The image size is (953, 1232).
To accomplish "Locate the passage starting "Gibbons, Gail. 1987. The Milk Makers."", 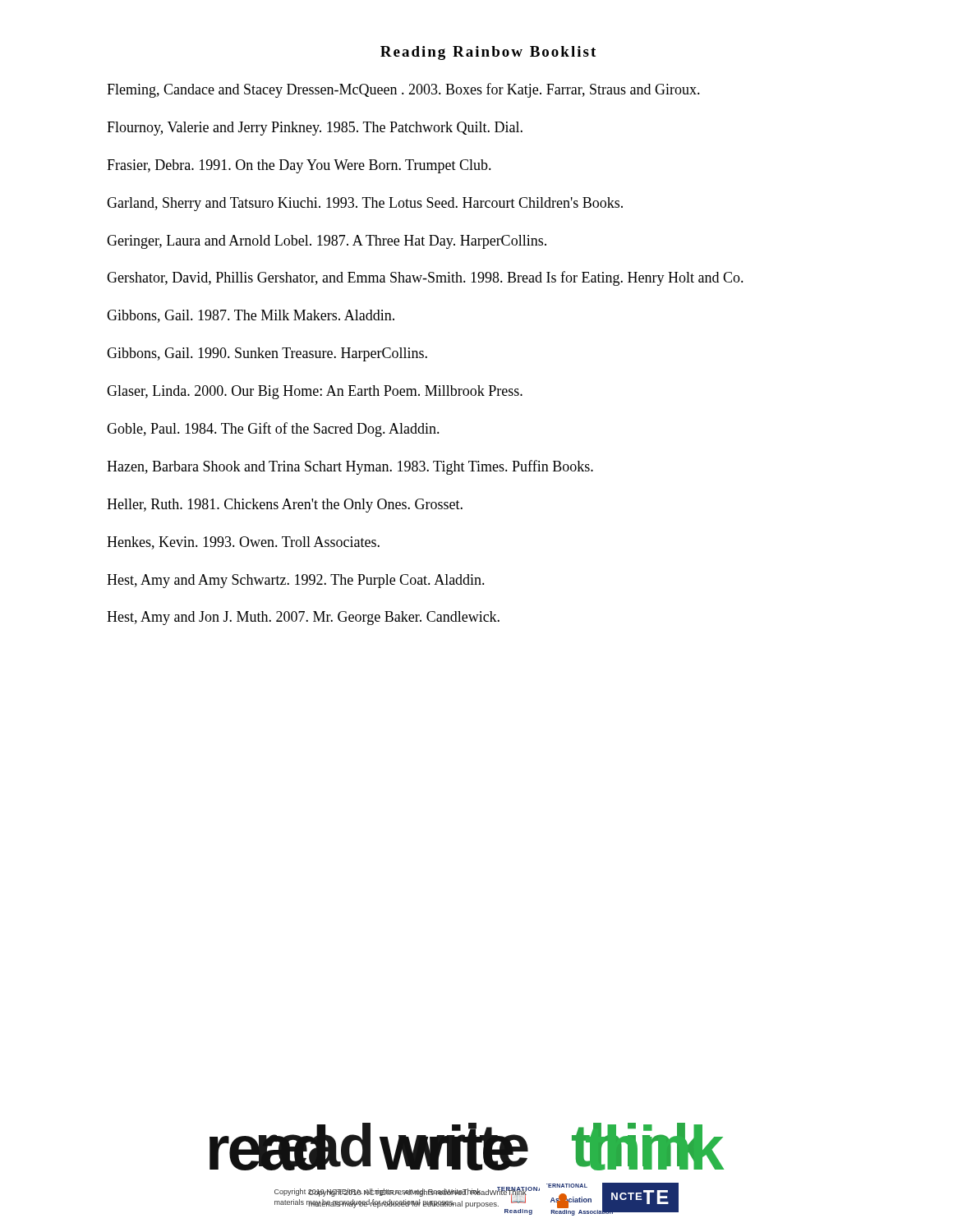I will pyautogui.click(x=251, y=316).
